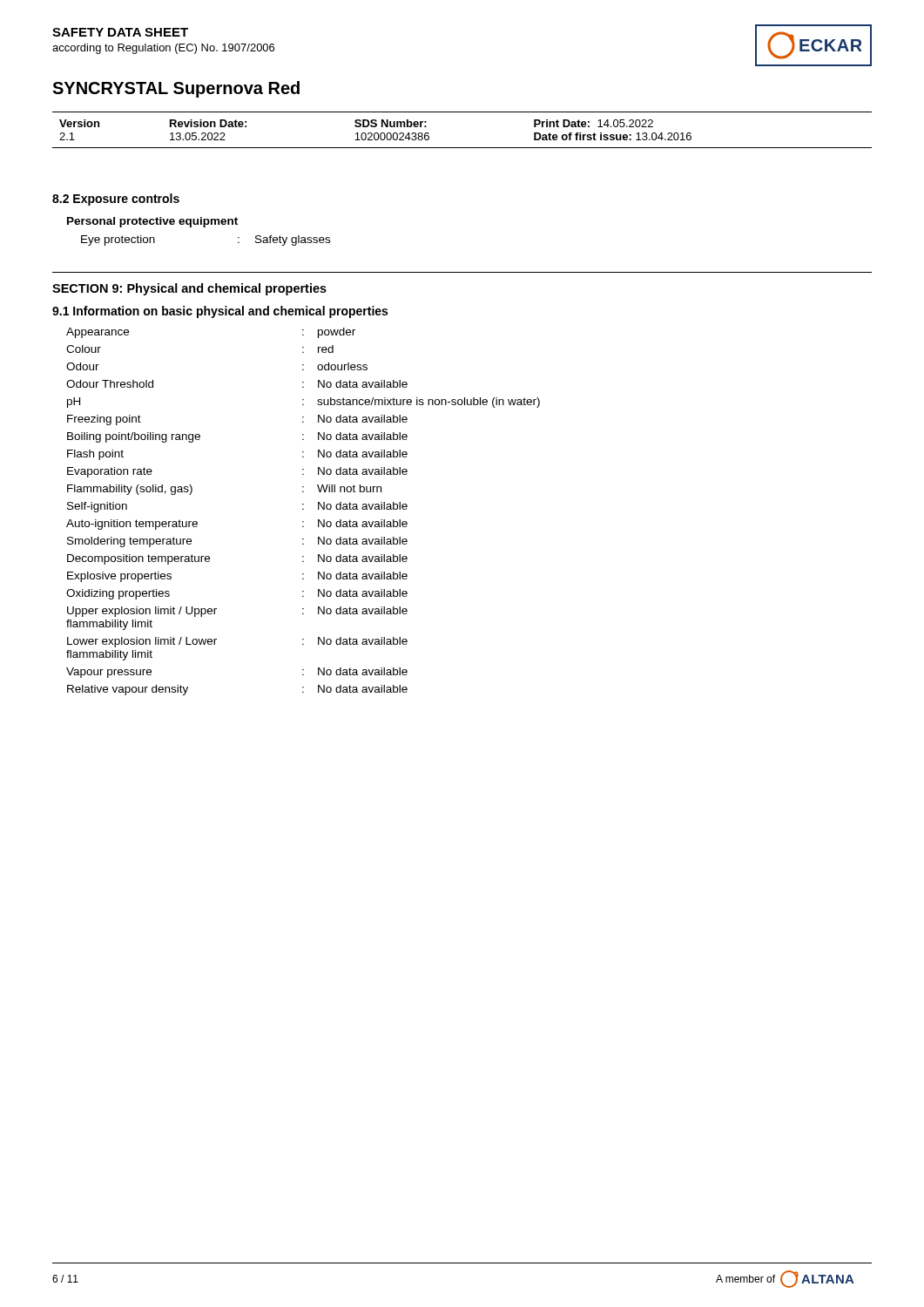Point to "8.2 Exposure controls"
This screenshot has width=924, height=1307.
[116, 199]
